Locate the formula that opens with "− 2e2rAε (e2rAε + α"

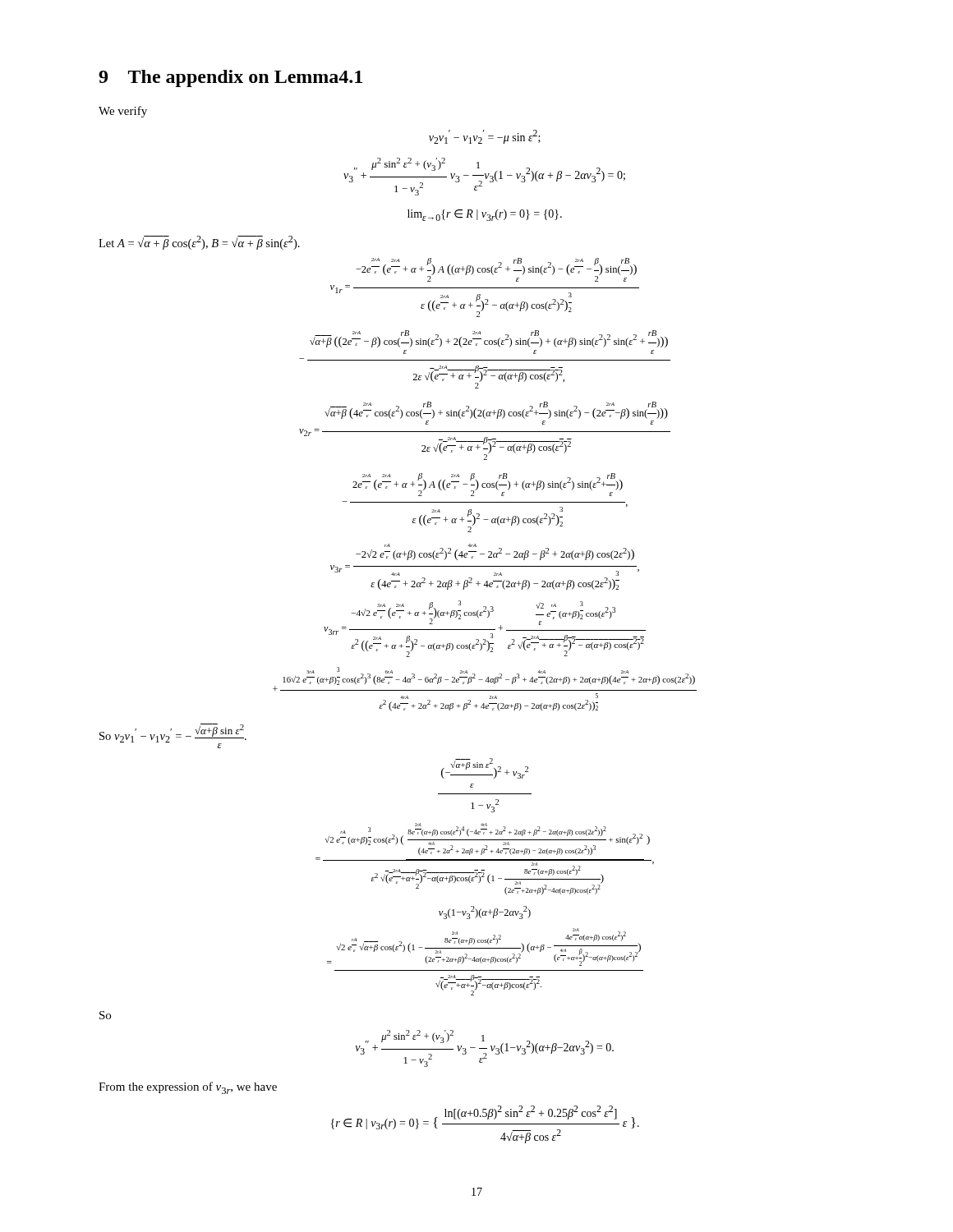point(485,503)
